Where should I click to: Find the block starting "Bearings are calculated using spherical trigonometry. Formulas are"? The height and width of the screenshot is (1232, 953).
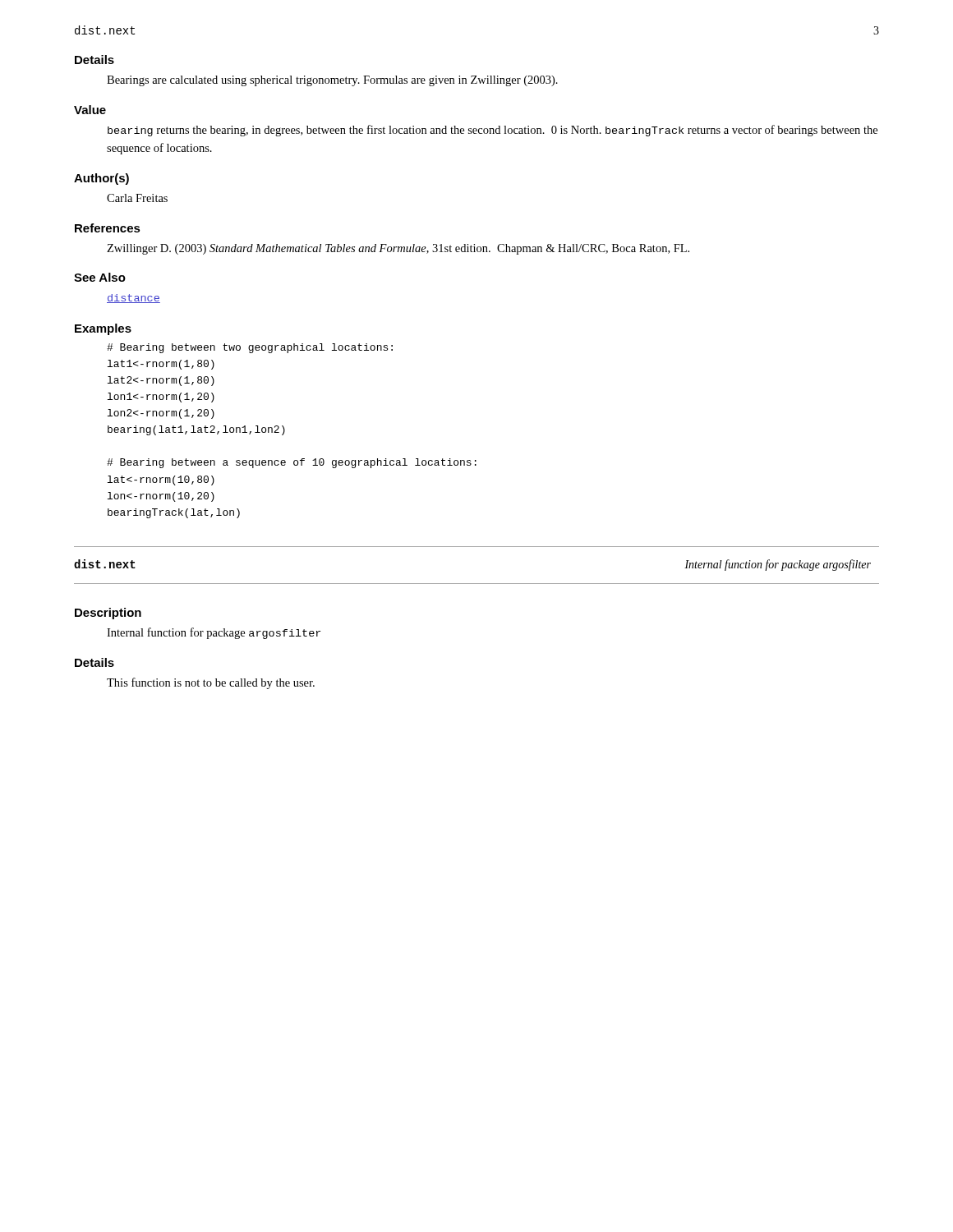point(333,80)
